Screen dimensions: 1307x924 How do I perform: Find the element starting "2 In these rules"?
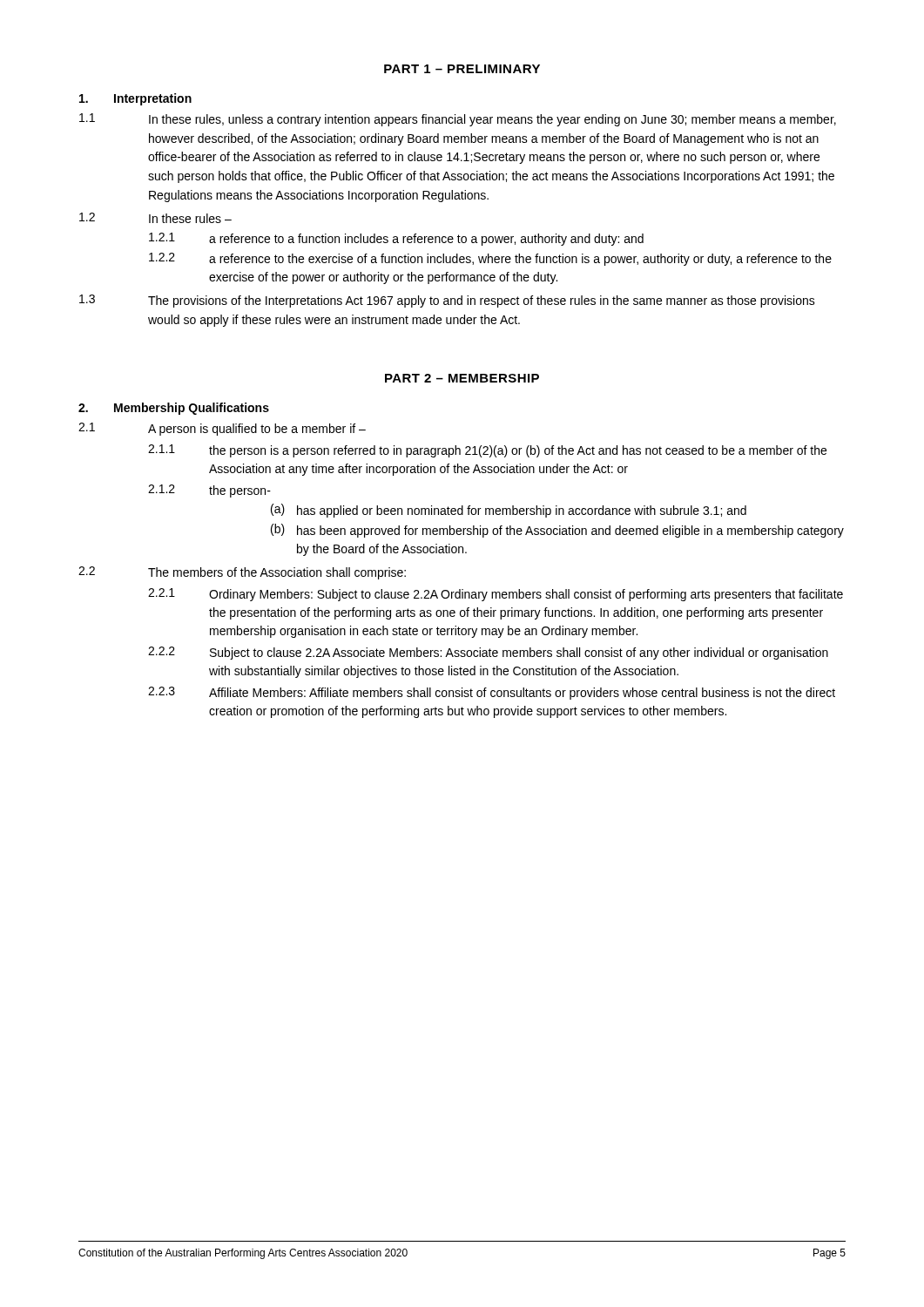(155, 218)
